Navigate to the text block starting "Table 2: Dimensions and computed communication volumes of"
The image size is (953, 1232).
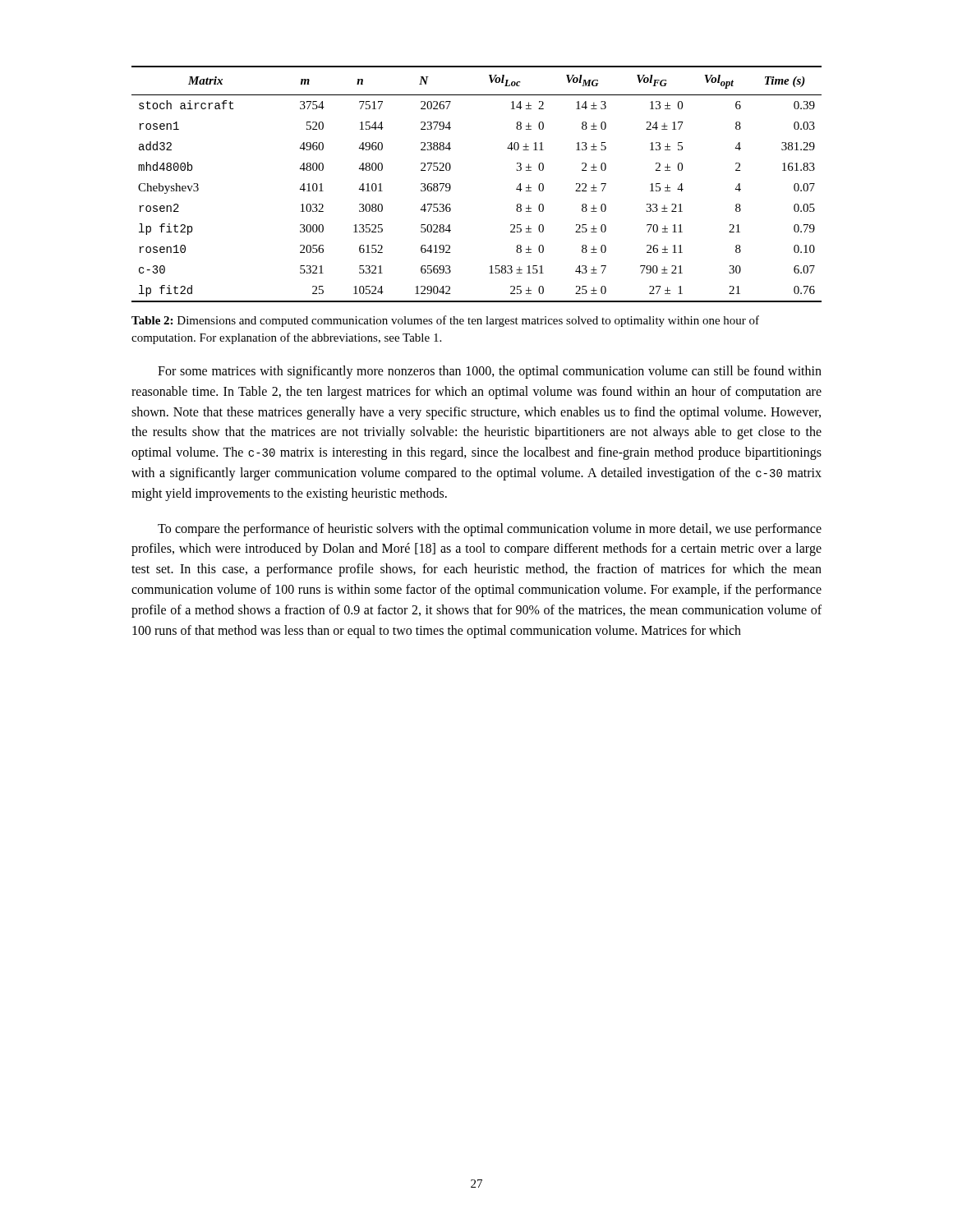tap(445, 329)
